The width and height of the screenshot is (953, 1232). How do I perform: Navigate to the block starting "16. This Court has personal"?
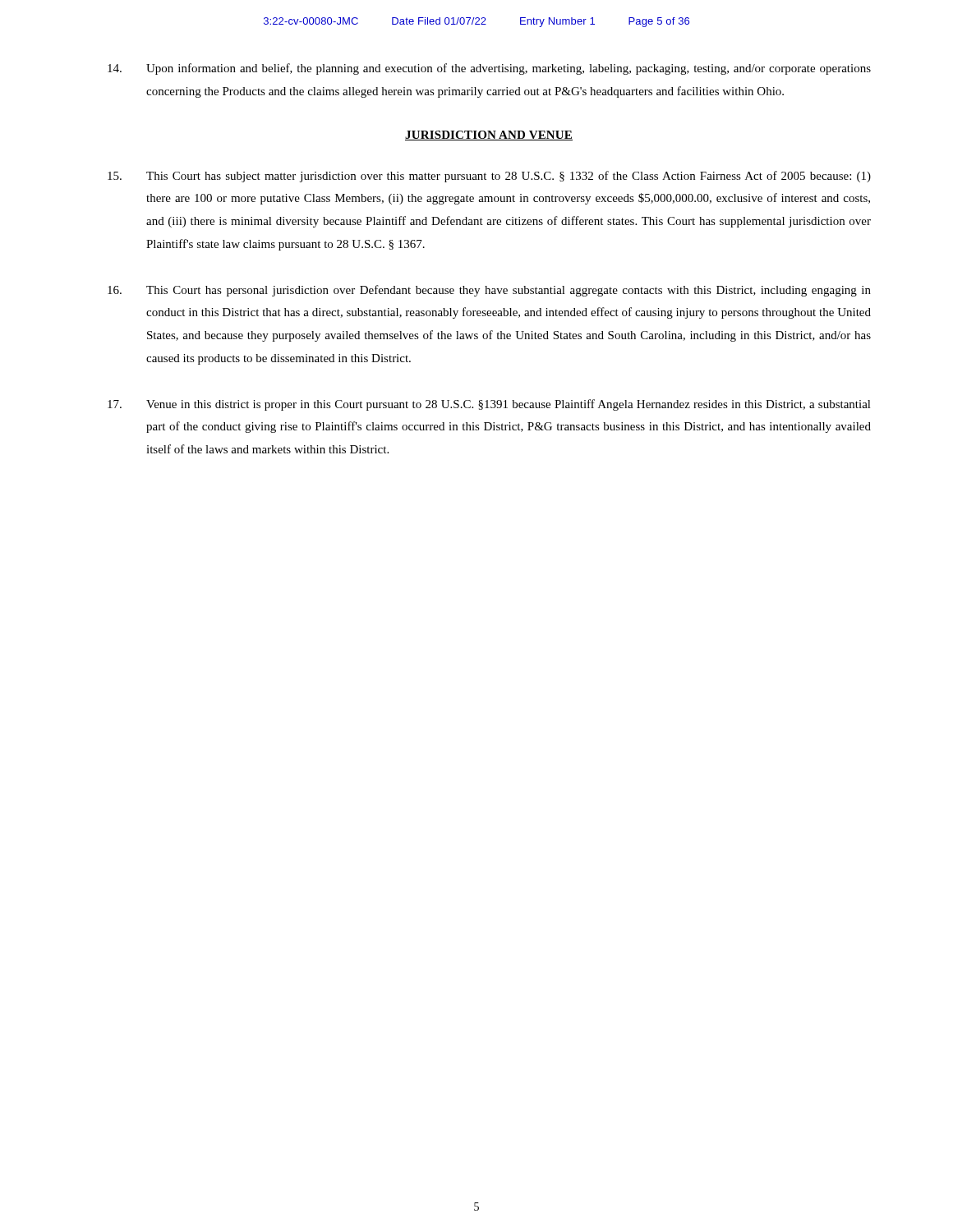(489, 324)
